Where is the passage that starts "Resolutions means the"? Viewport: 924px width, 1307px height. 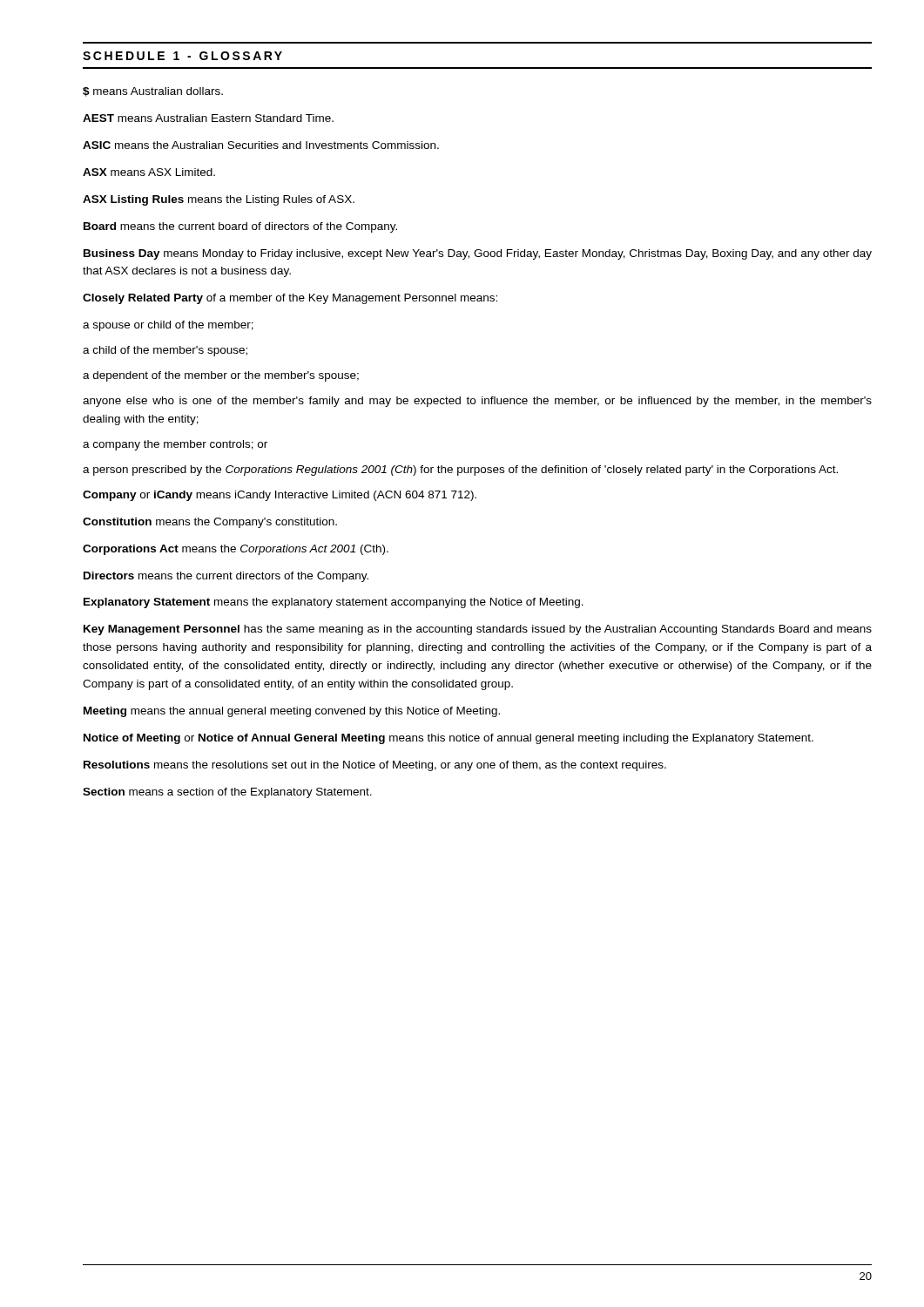tap(375, 764)
